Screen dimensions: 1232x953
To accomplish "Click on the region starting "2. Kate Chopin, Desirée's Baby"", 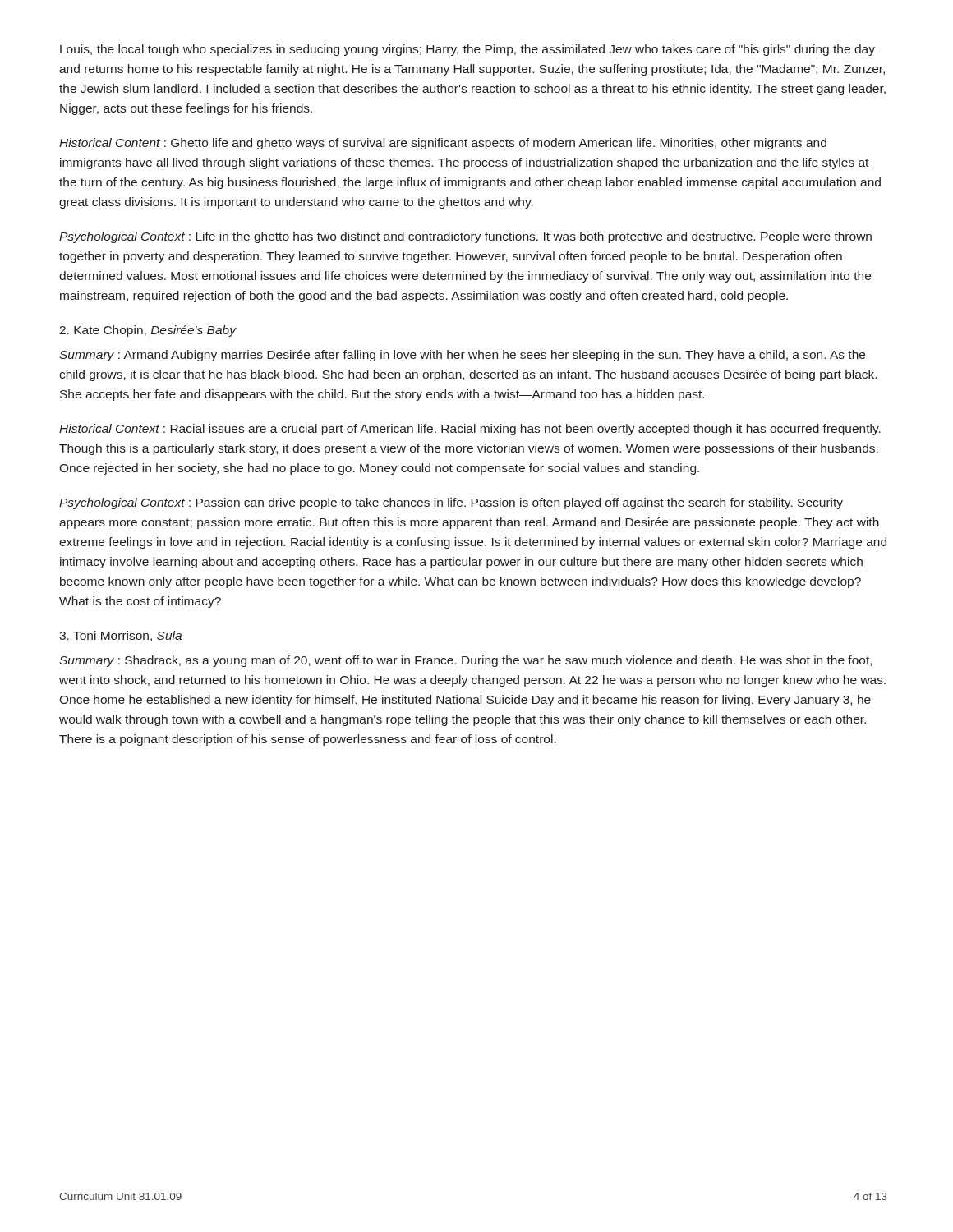I will click(x=147, y=330).
